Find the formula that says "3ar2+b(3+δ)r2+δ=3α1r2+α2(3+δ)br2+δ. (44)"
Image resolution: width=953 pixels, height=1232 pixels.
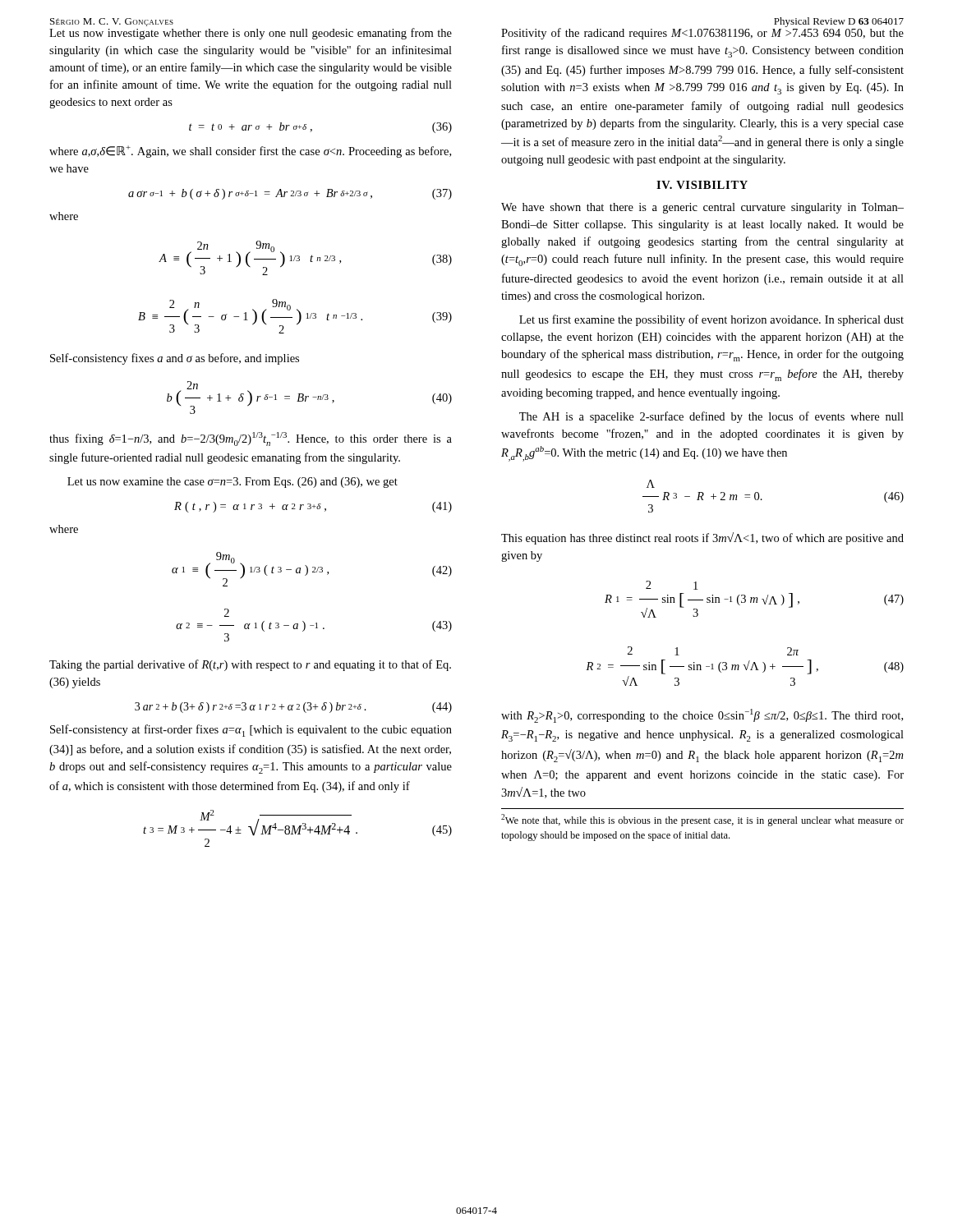(x=293, y=707)
